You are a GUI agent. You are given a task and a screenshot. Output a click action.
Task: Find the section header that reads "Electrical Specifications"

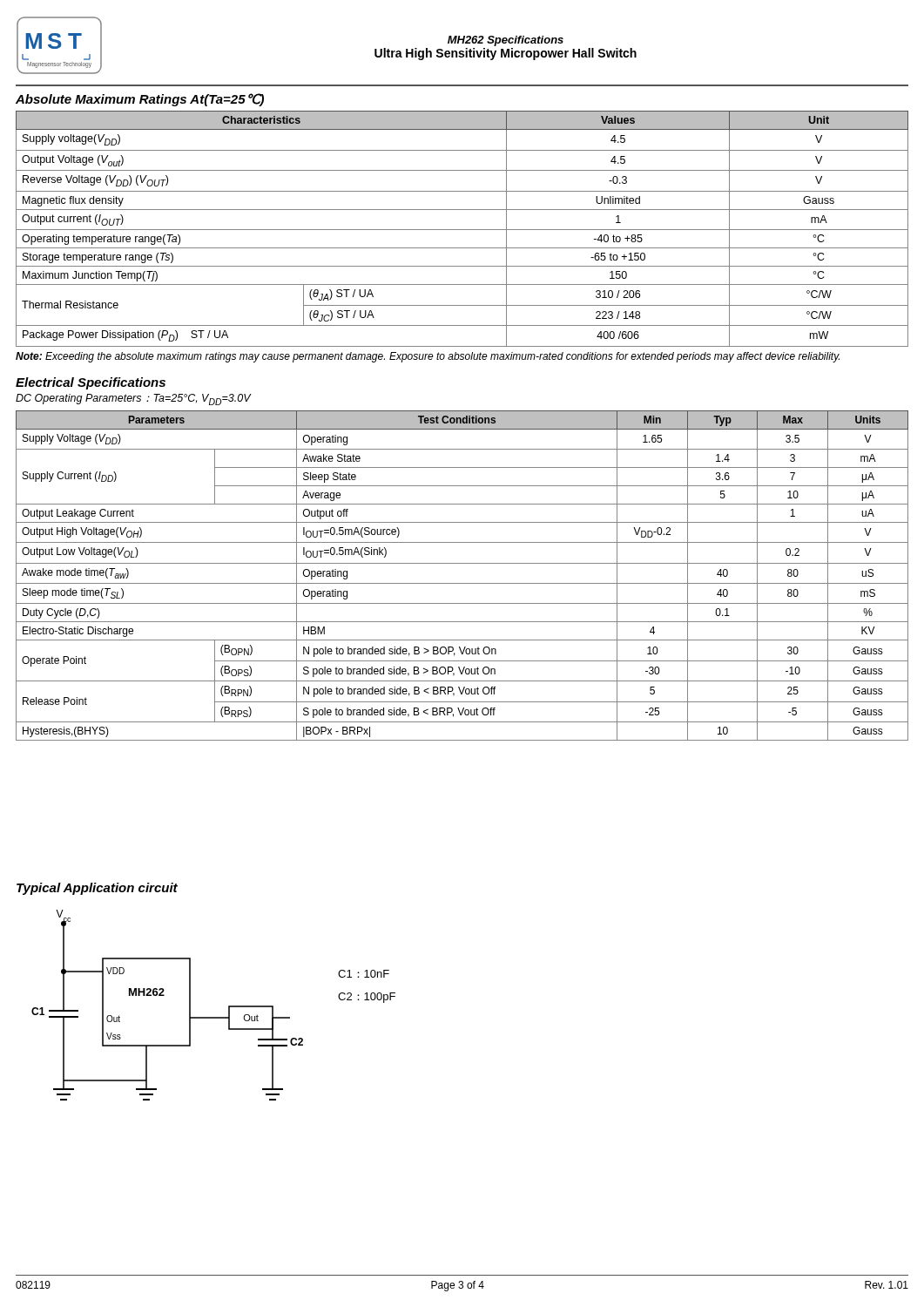coord(91,382)
